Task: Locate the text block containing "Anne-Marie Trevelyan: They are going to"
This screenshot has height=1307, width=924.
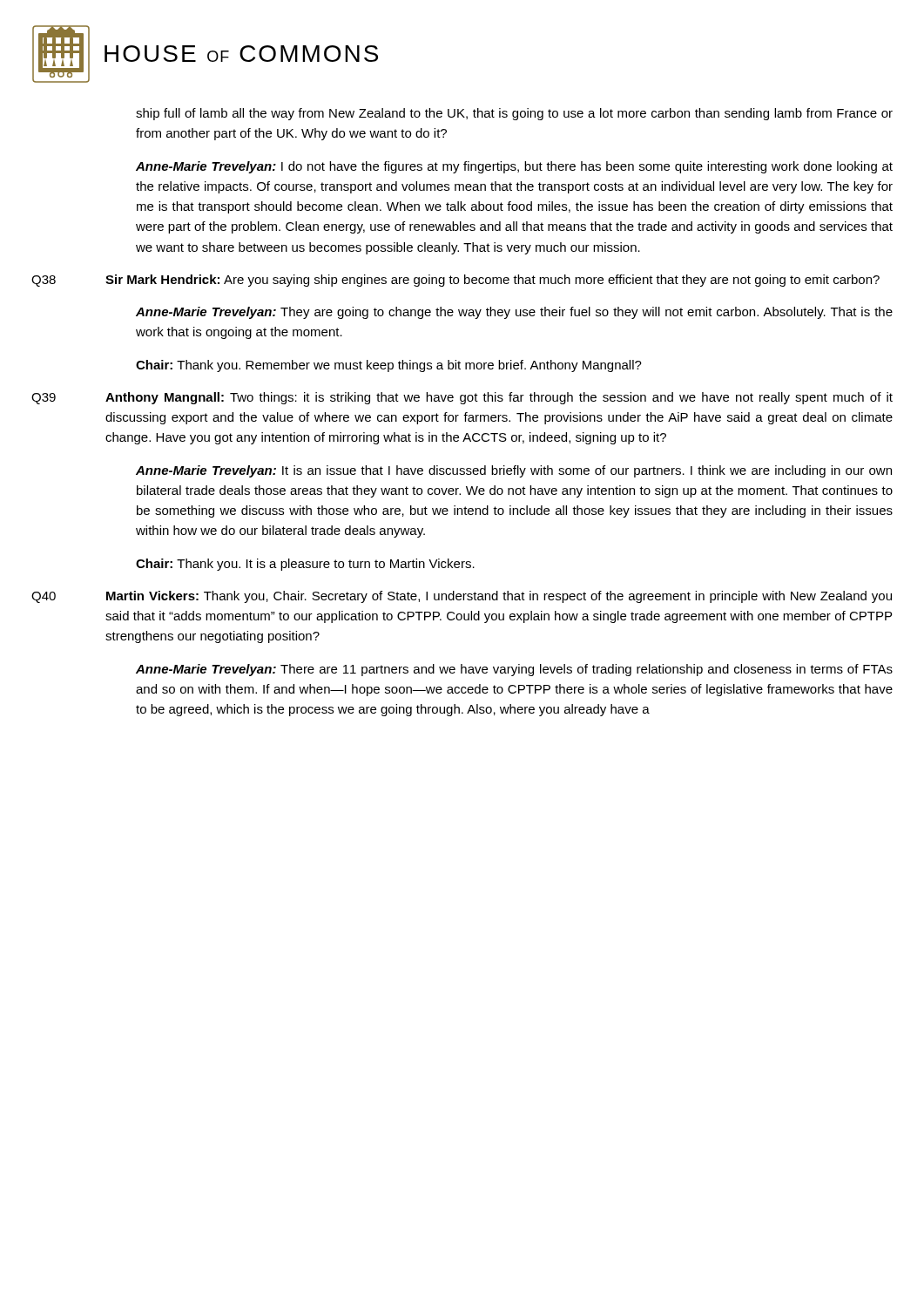Action: click(x=514, y=322)
